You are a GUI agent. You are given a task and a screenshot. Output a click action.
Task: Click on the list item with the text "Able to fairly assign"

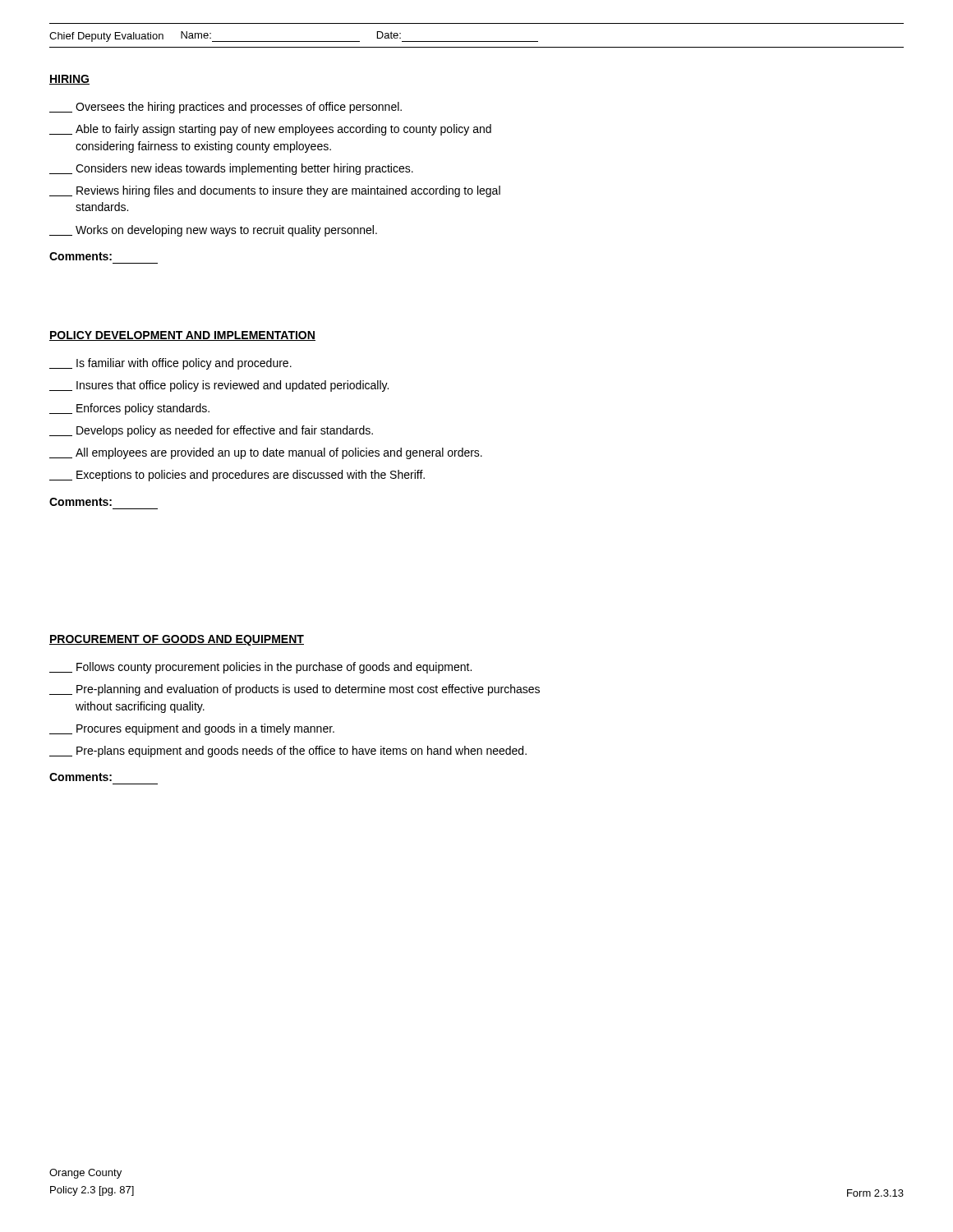[476, 138]
